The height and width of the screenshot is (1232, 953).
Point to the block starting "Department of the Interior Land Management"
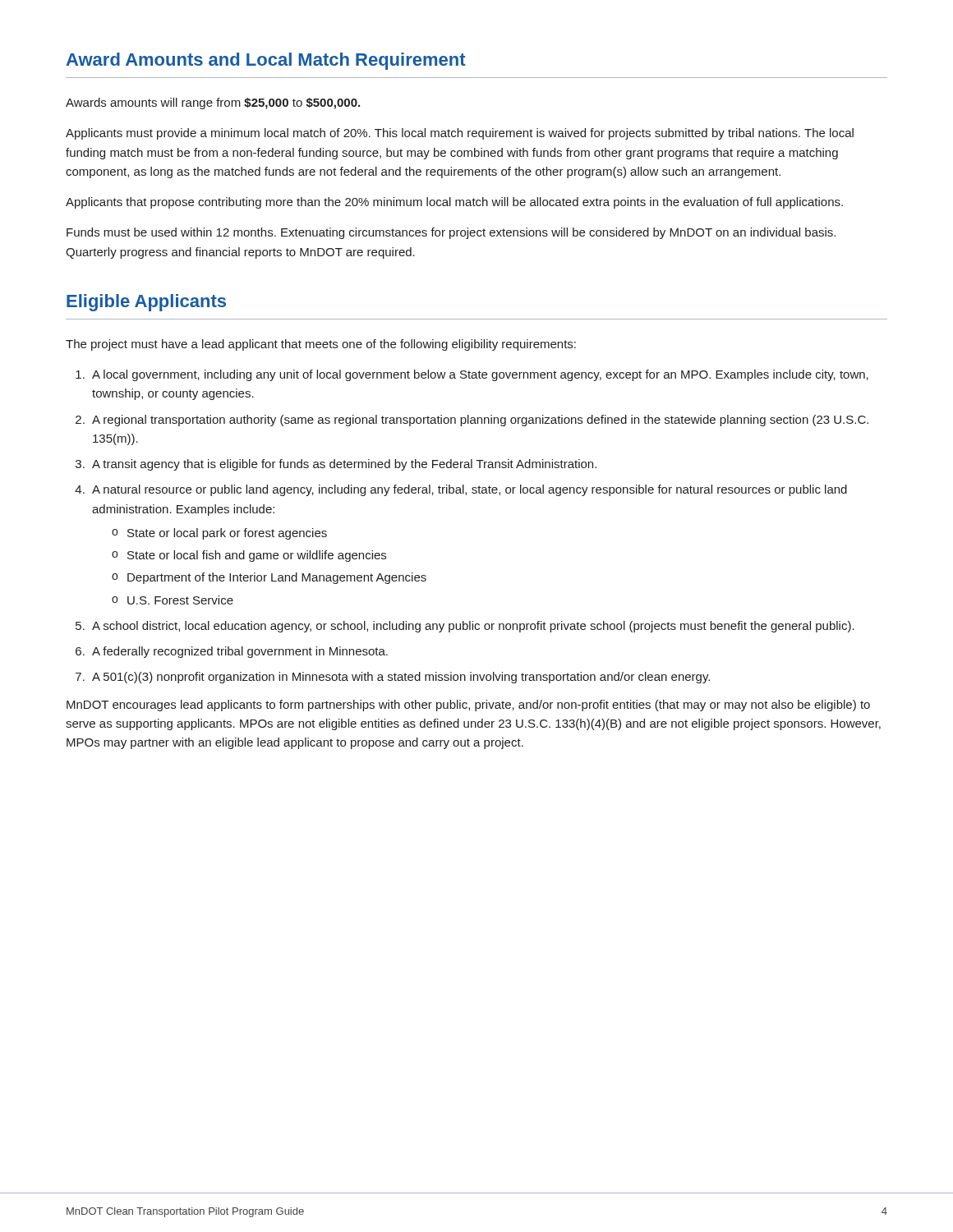click(x=277, y=577)
